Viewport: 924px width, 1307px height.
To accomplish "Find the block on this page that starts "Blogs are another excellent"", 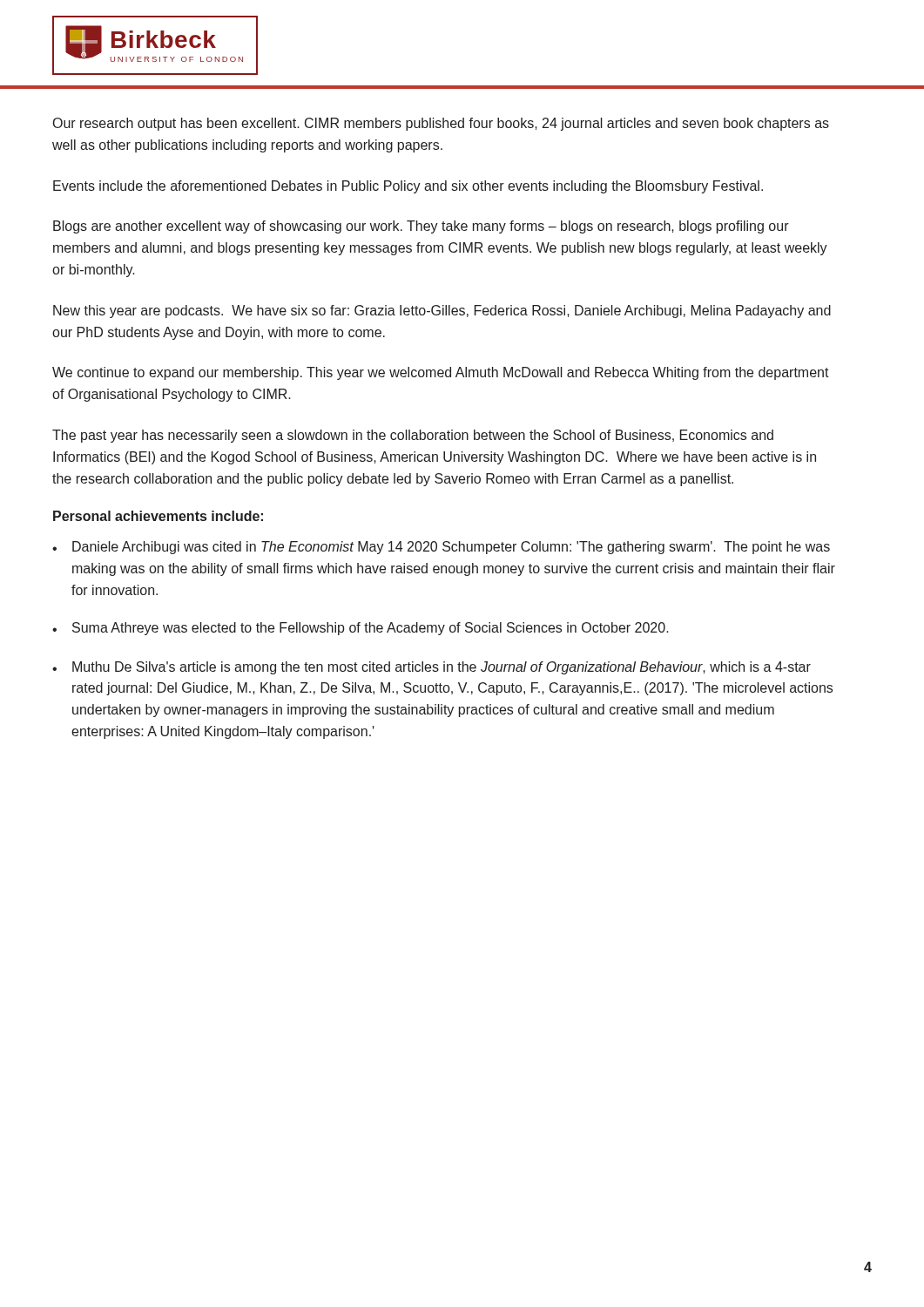I will click(440, 248).
